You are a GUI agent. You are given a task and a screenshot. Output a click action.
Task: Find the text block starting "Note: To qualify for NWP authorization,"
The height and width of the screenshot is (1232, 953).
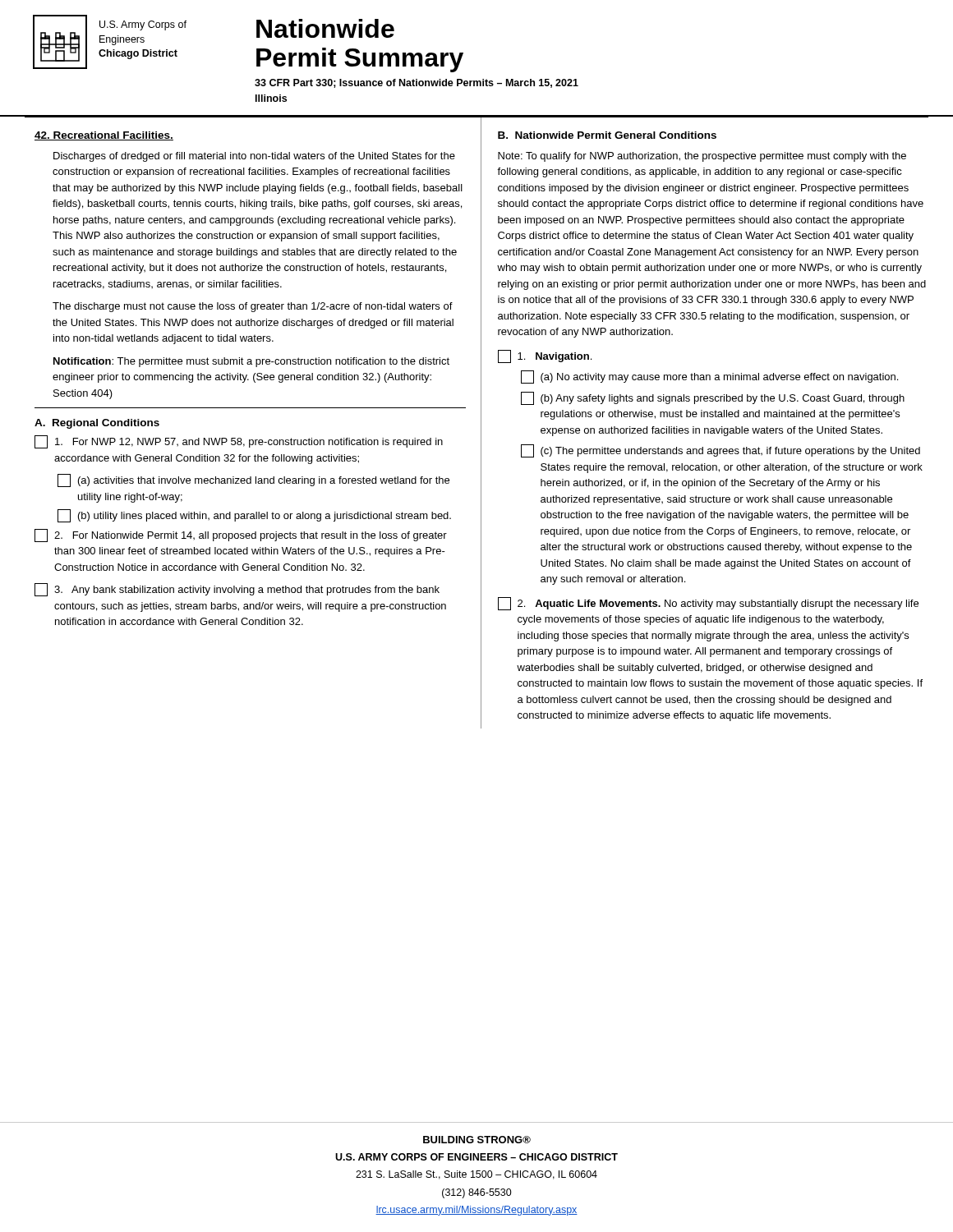712,244
